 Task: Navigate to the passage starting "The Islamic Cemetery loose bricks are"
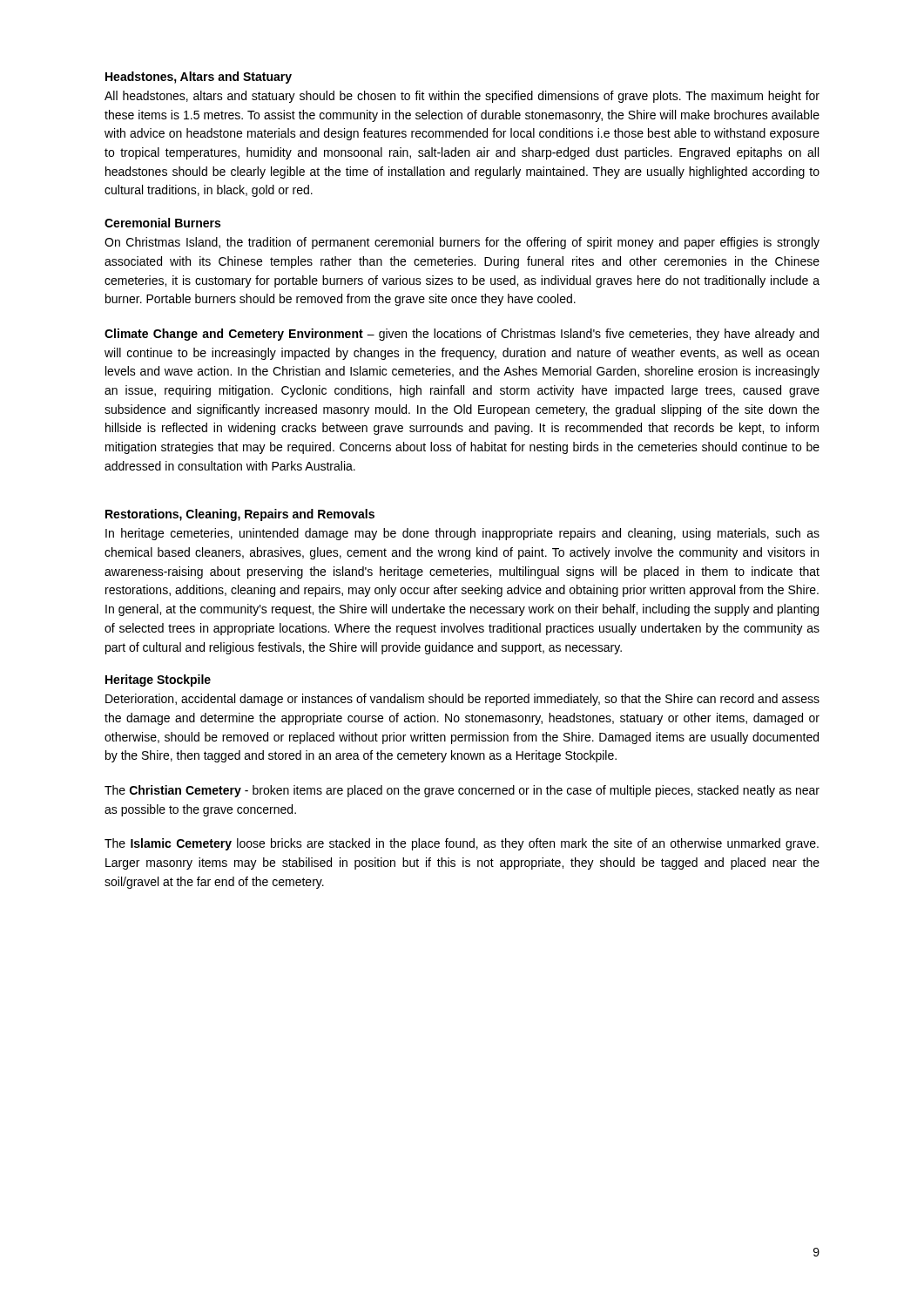coord(462,863)
